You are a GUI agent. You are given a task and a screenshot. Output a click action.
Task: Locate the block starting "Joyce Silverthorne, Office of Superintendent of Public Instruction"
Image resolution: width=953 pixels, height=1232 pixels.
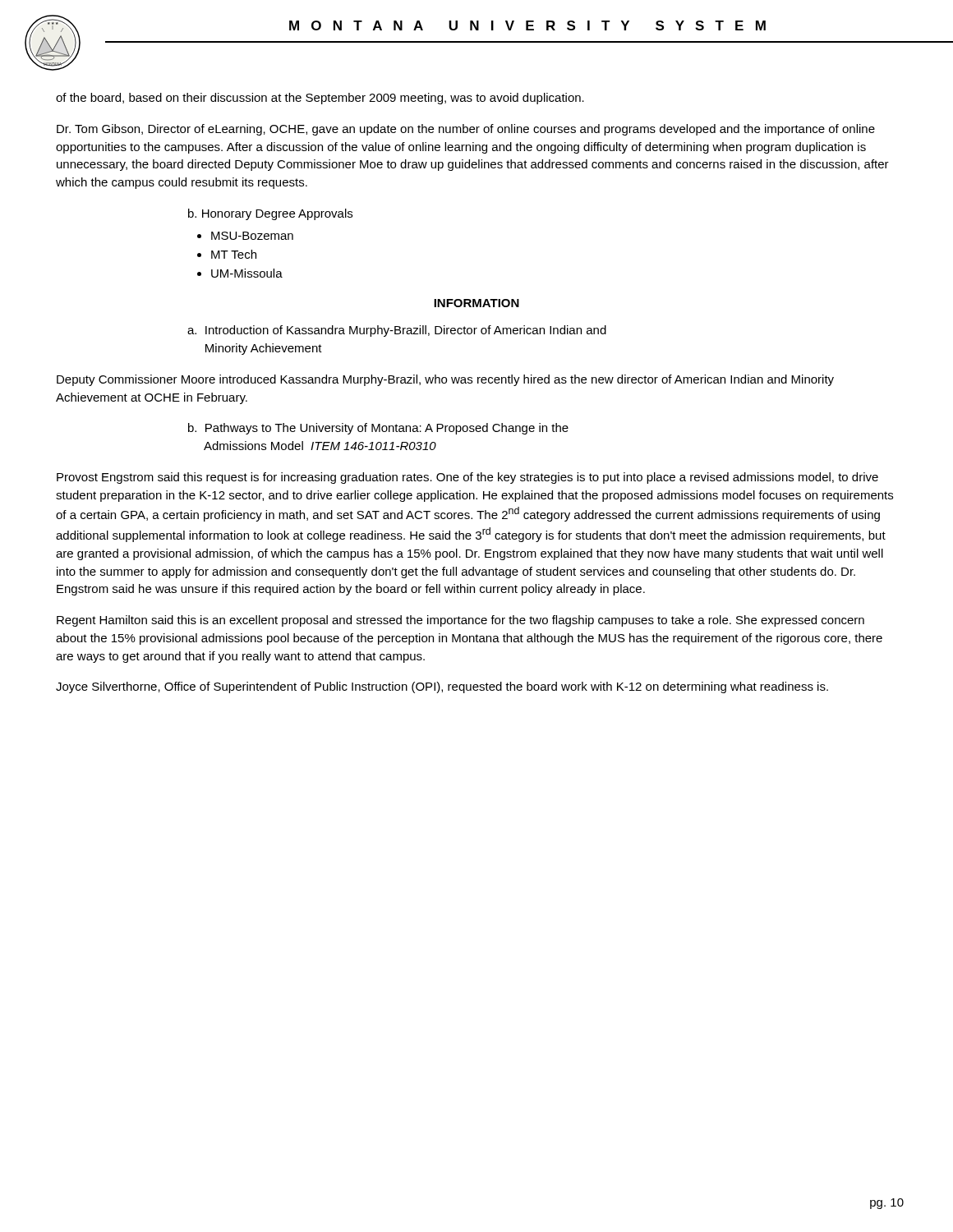coord(442,686)
